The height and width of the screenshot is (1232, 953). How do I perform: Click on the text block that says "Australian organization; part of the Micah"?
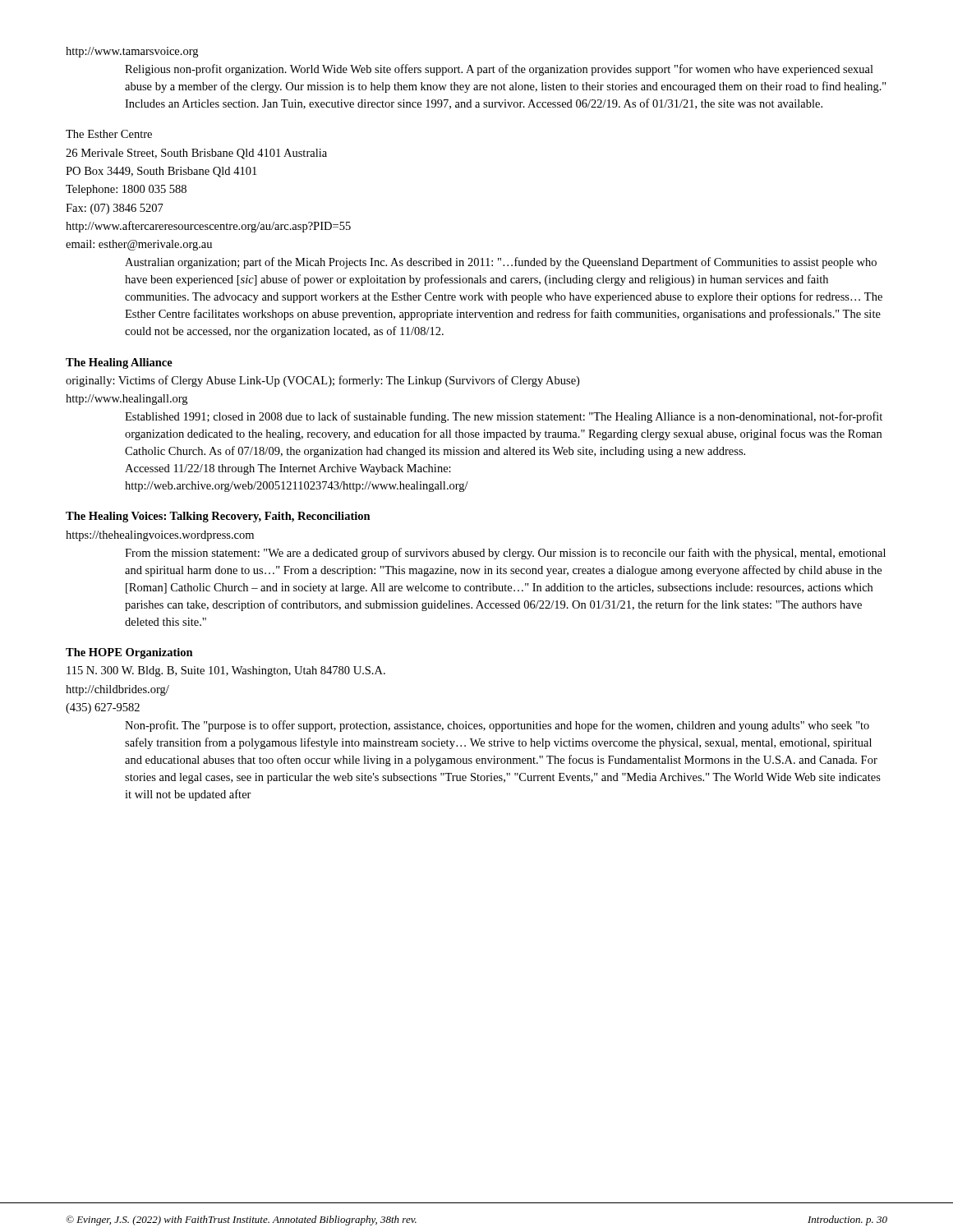coord(506,297)
